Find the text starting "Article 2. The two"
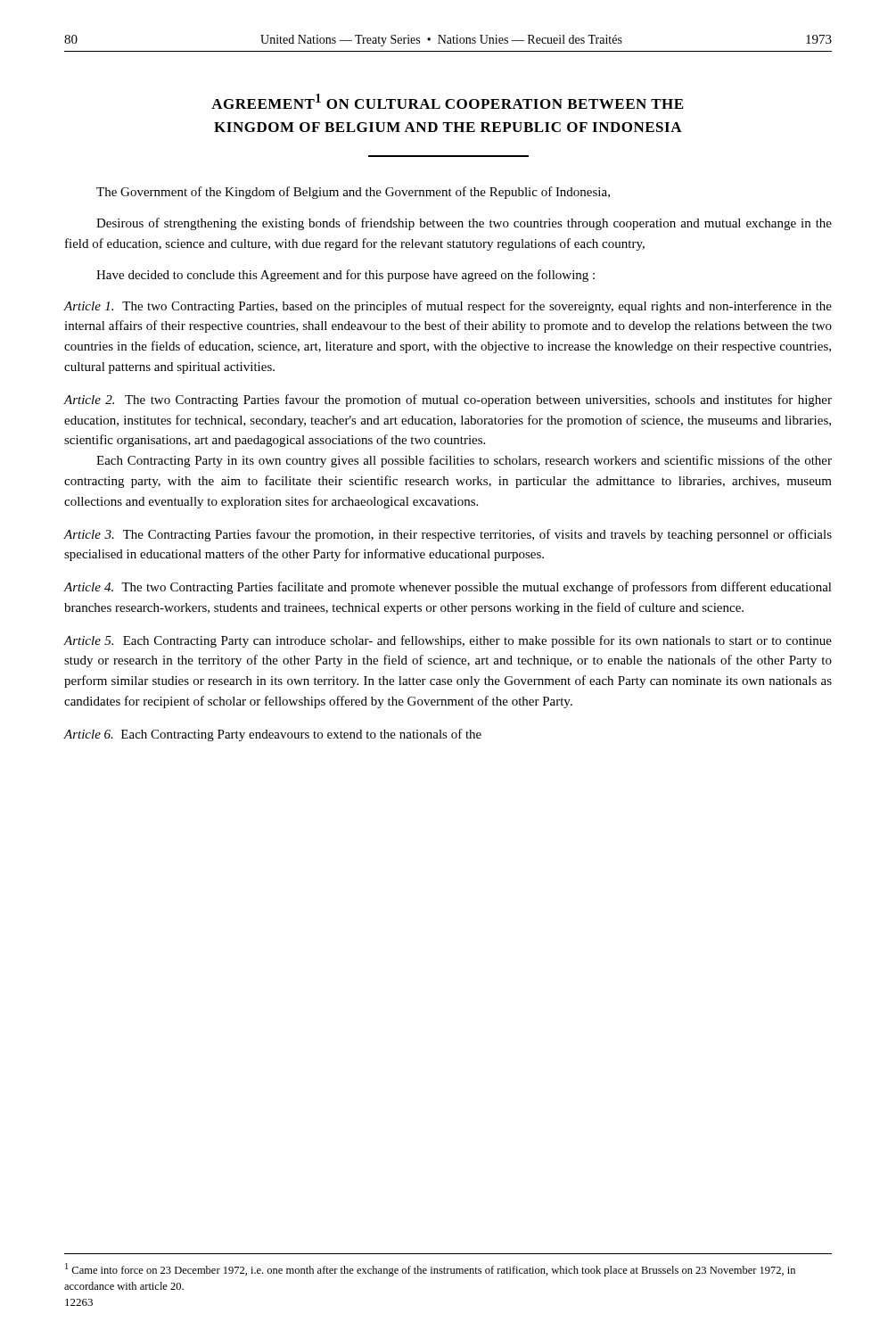896x1338 pixels. pyautogui.click(x=448, y=450)
